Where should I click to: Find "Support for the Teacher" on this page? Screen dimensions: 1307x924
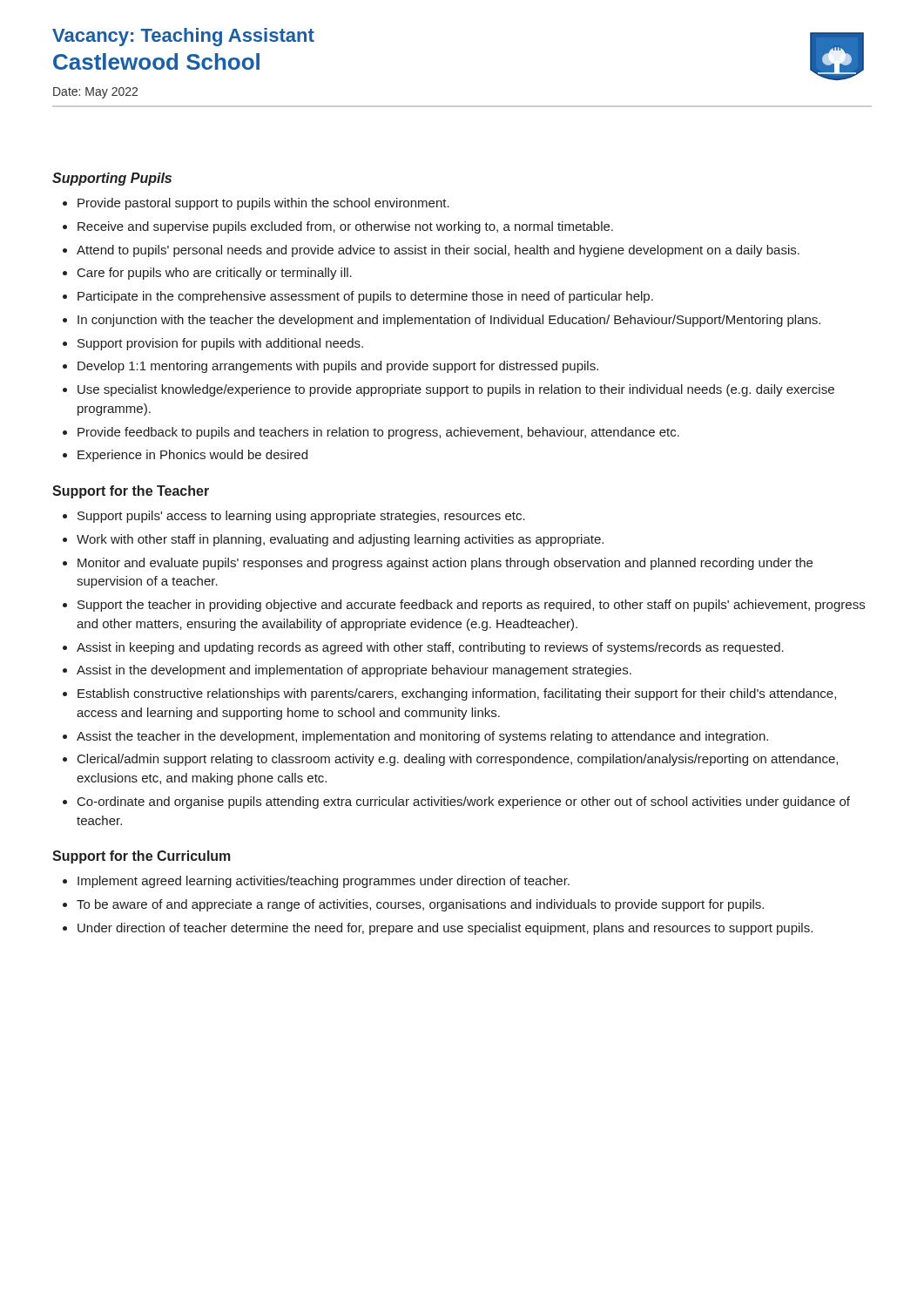pos(131,491)
